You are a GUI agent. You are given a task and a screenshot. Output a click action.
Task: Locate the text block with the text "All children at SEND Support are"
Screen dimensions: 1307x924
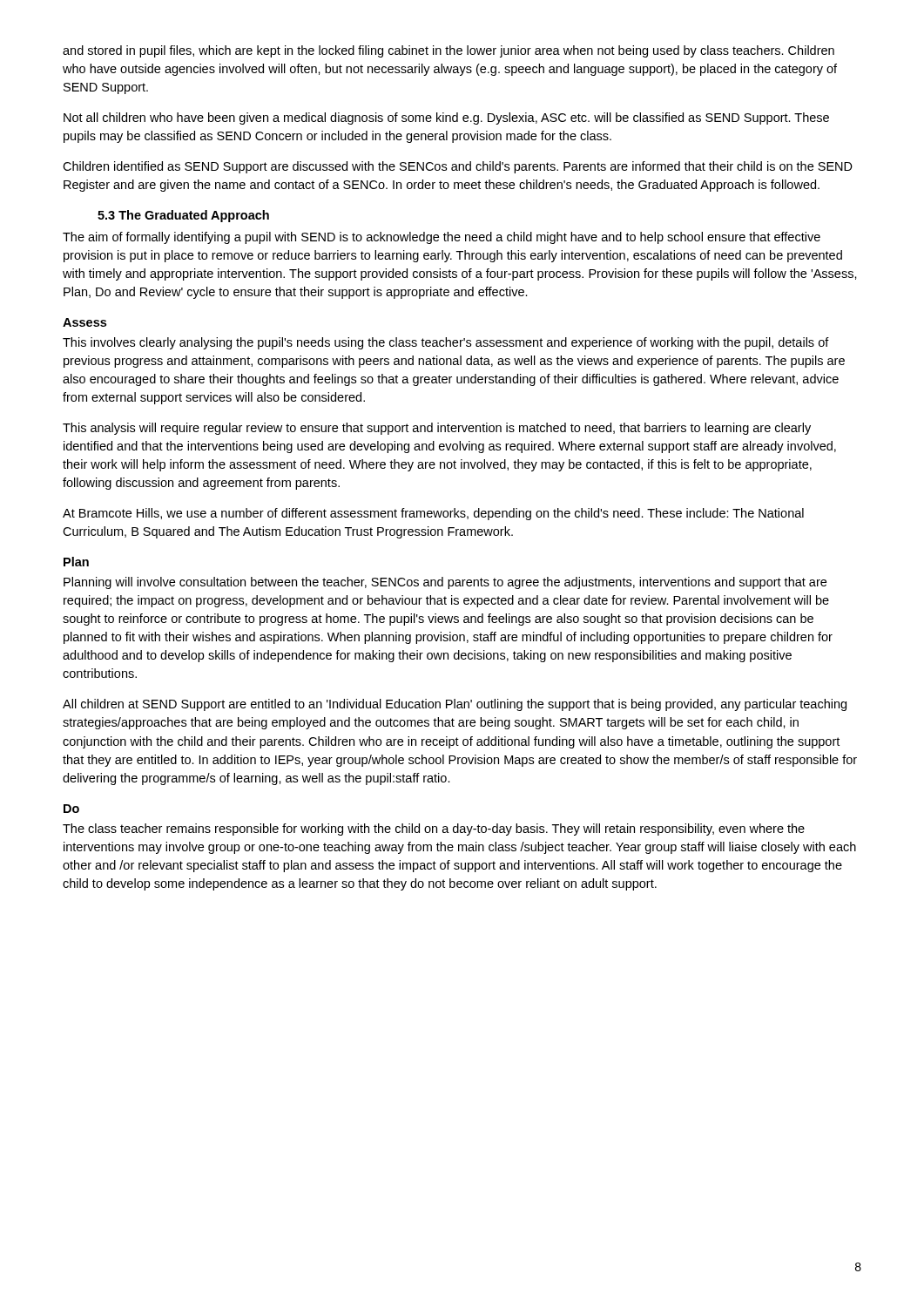coord(460,741)
